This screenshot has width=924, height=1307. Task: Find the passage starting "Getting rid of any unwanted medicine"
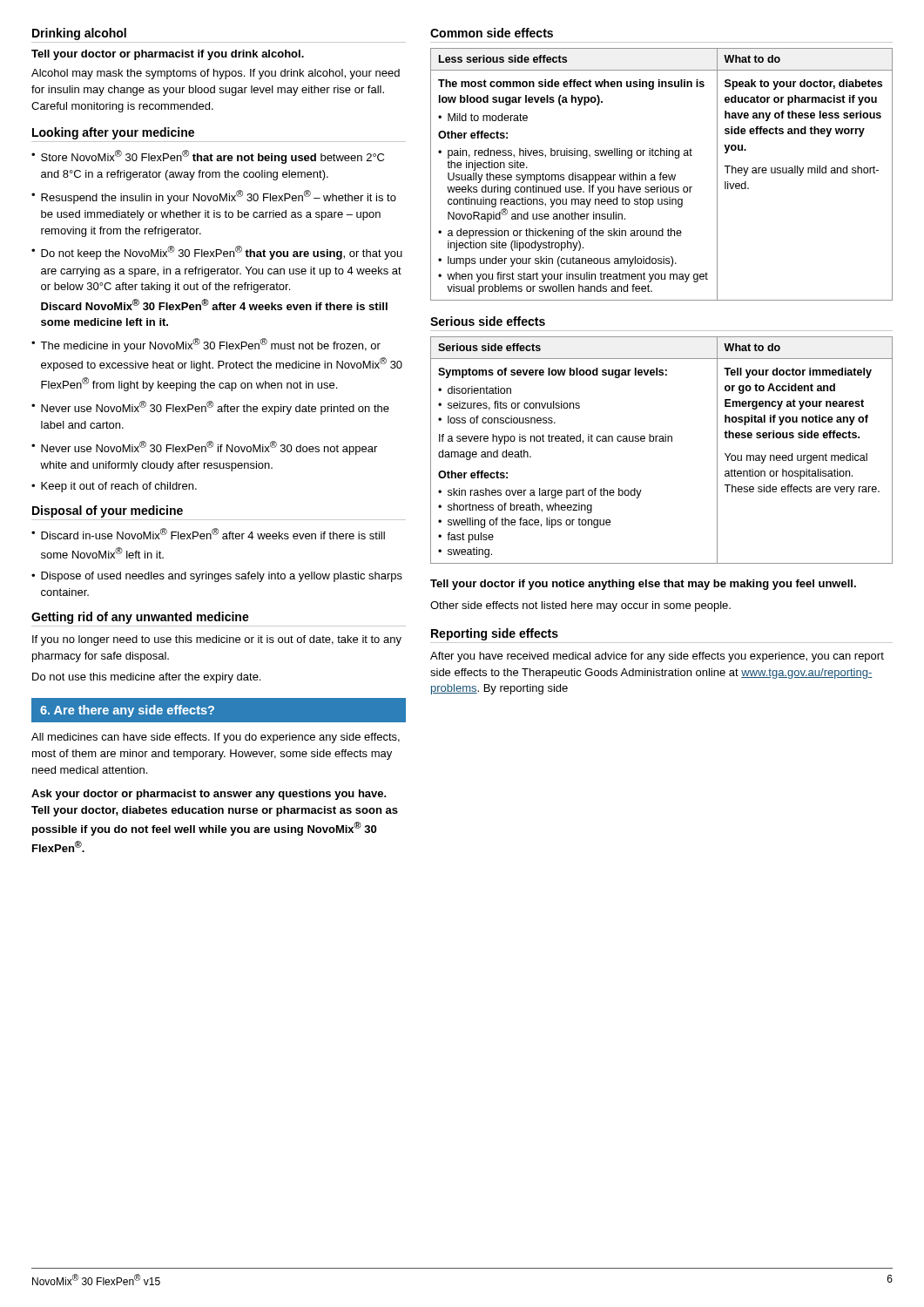140,617
